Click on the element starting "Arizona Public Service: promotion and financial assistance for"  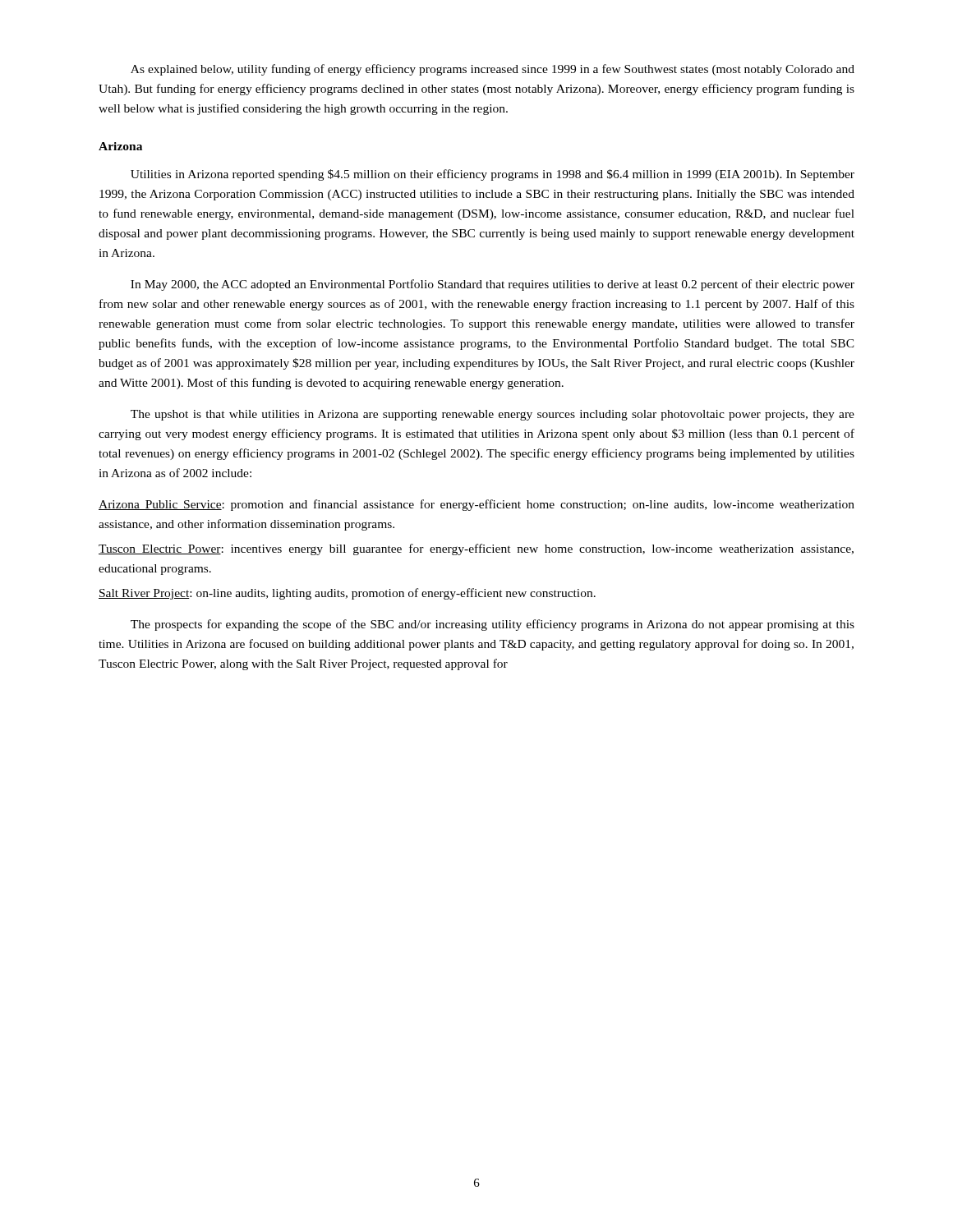click(x=476, y=514)
